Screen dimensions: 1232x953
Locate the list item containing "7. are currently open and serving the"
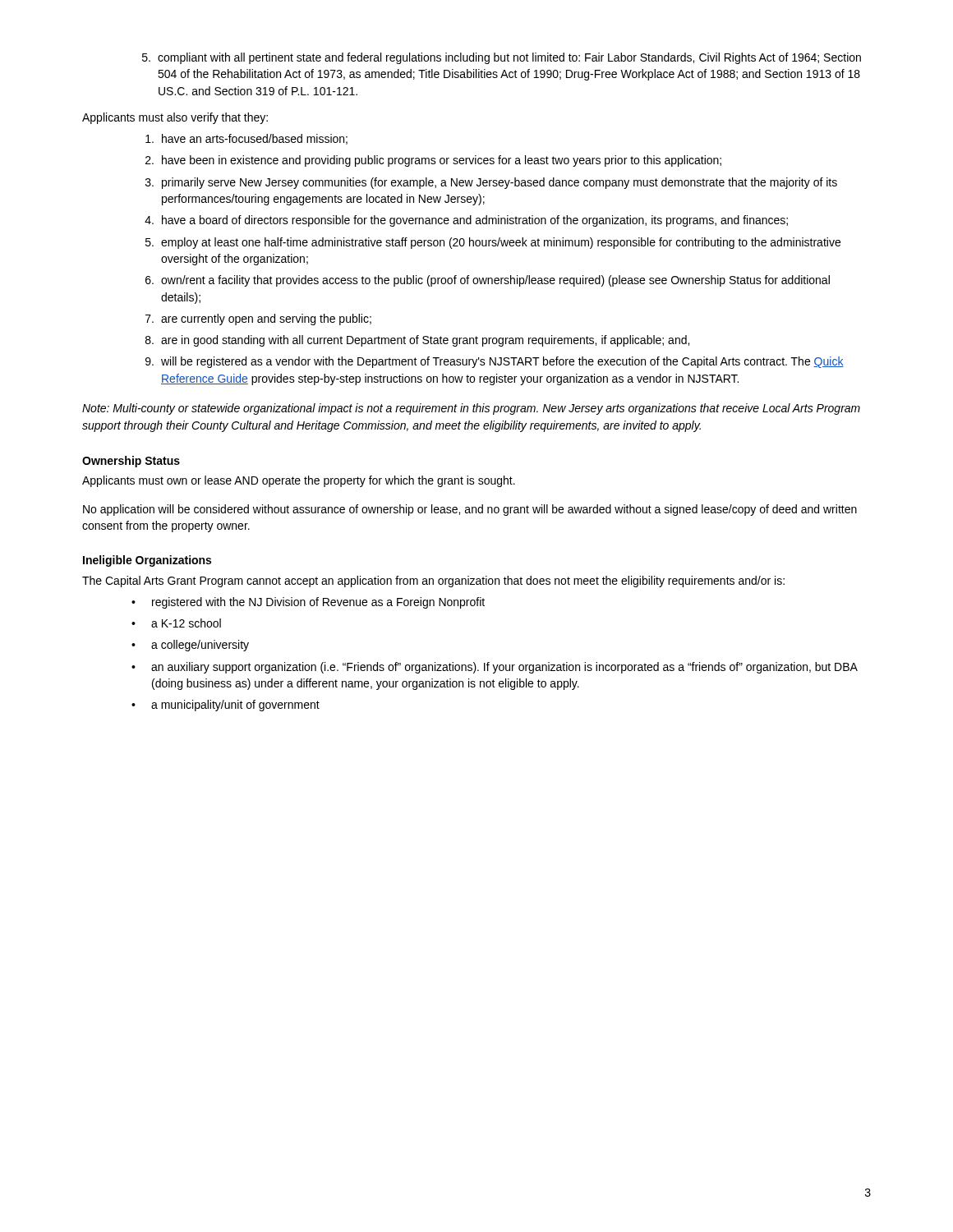258,319
